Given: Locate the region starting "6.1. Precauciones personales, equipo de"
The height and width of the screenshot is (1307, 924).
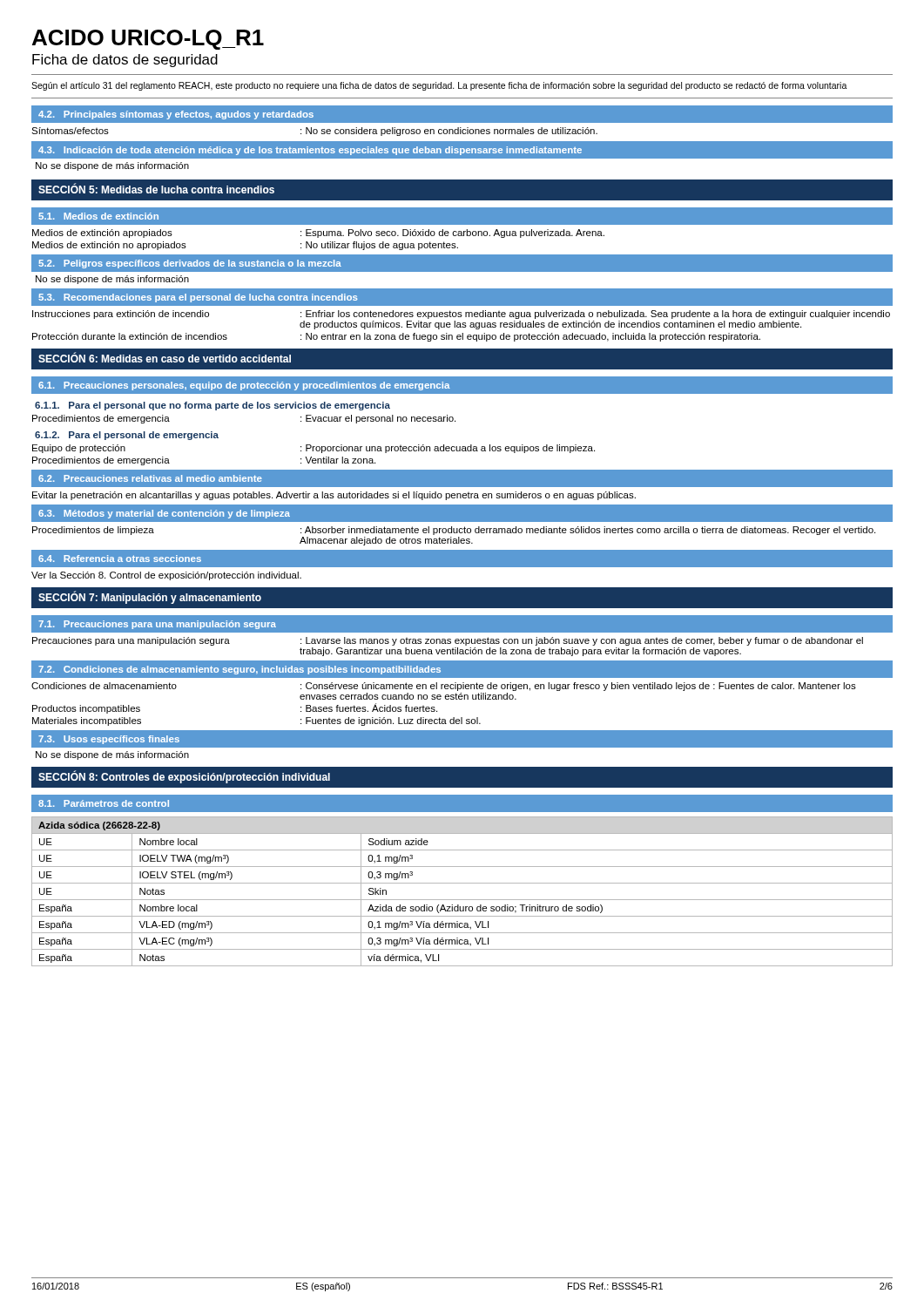Looking at the screenshot, I should click(244, 385).
